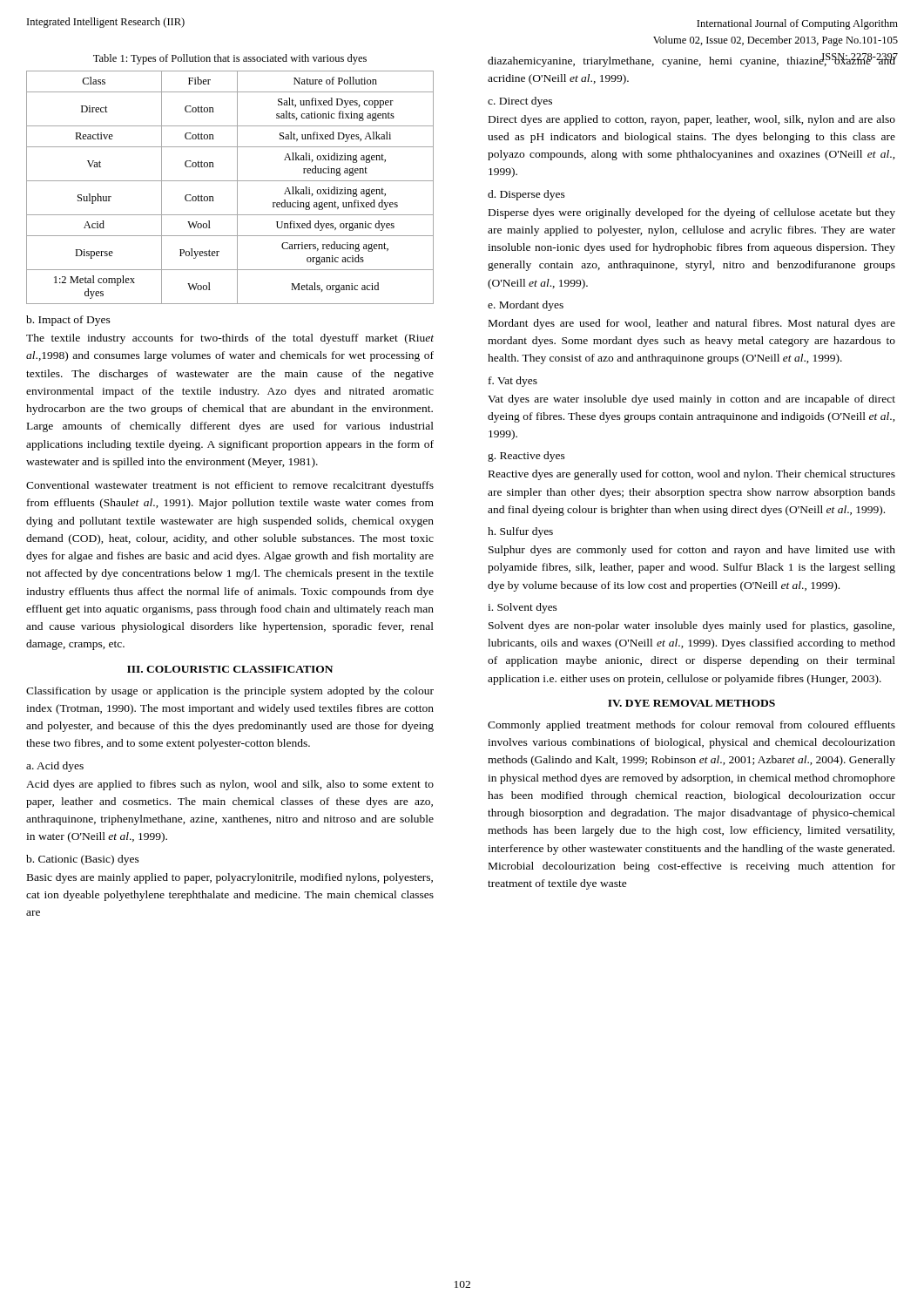Locate the text "d. Disperse dyes"

[526, 193]
